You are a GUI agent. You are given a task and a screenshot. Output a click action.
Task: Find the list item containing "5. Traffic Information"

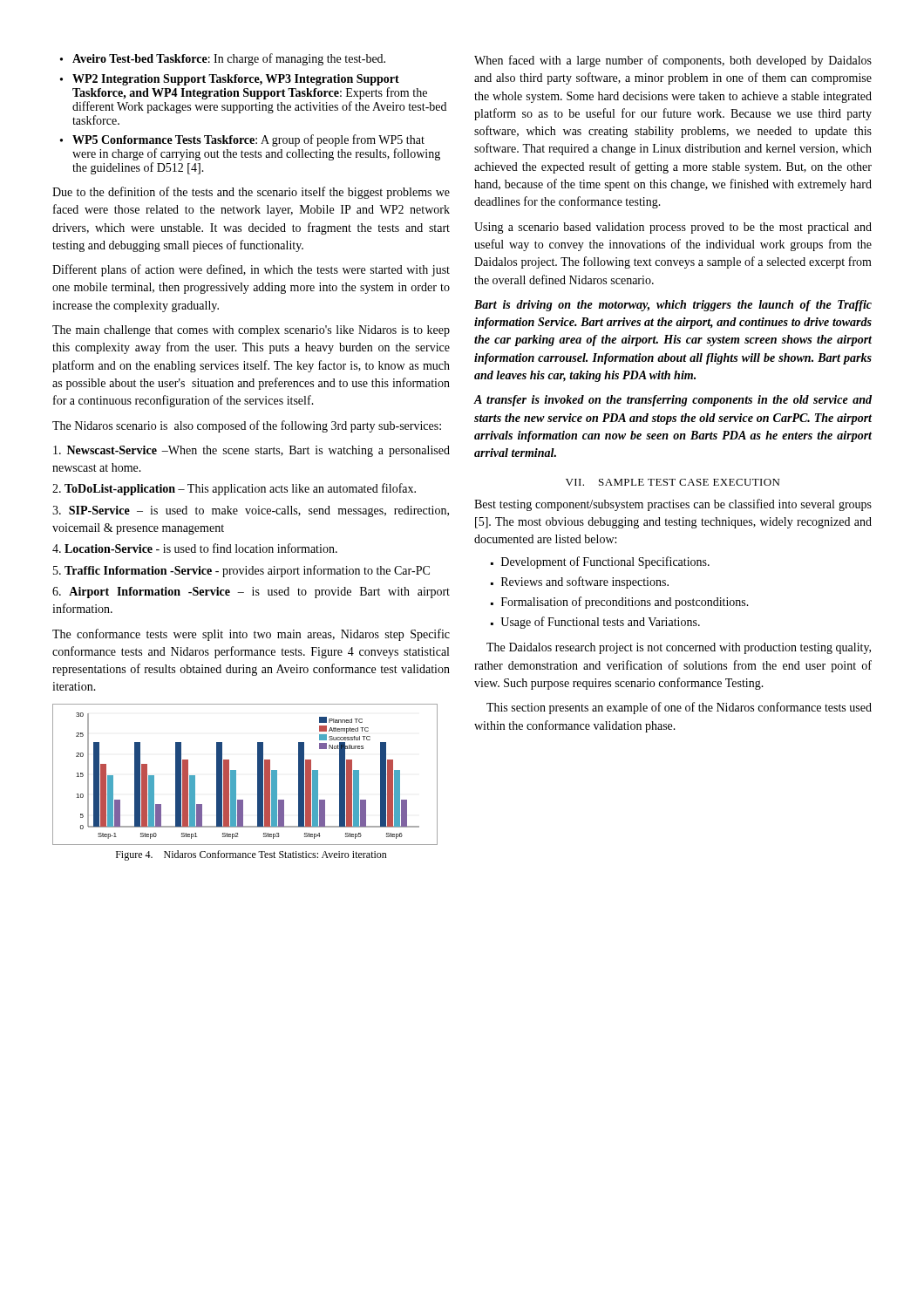(x=241, y=570)
